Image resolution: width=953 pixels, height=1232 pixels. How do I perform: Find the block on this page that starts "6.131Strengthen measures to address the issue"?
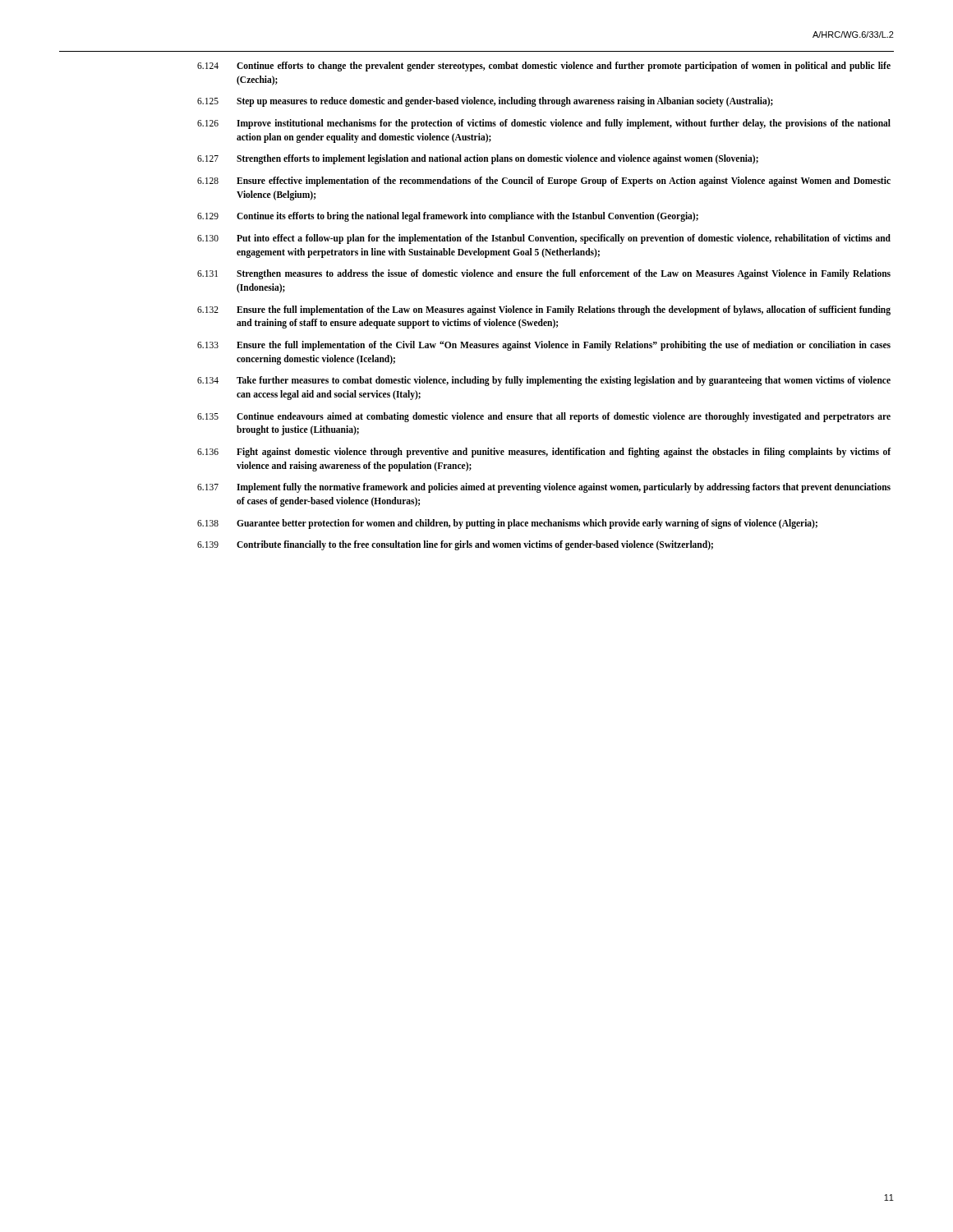point(544,281)
